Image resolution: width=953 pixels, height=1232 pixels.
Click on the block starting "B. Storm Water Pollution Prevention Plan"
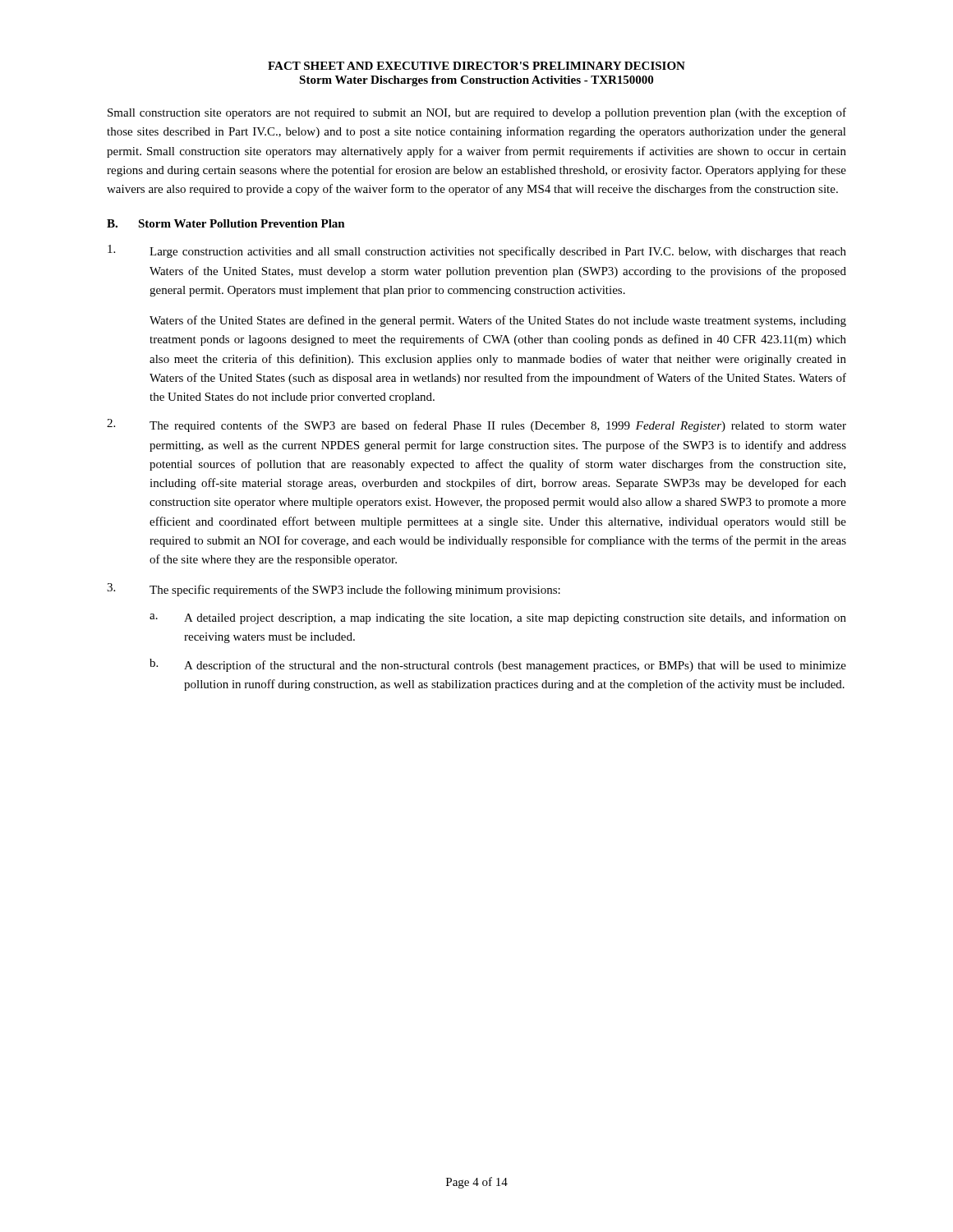[x=226, y=224]
